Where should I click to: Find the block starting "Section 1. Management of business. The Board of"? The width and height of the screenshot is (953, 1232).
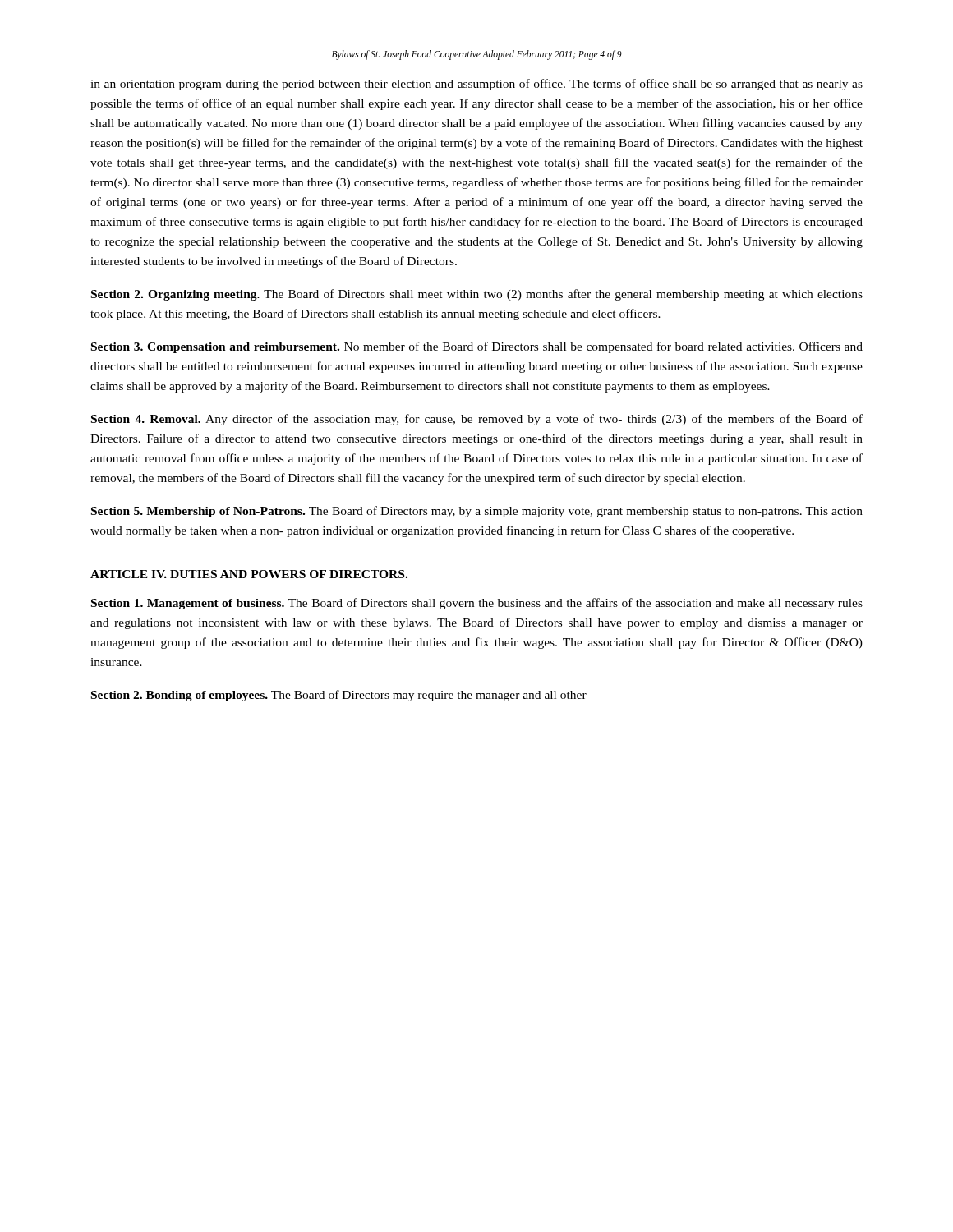[x=476, y=632]
